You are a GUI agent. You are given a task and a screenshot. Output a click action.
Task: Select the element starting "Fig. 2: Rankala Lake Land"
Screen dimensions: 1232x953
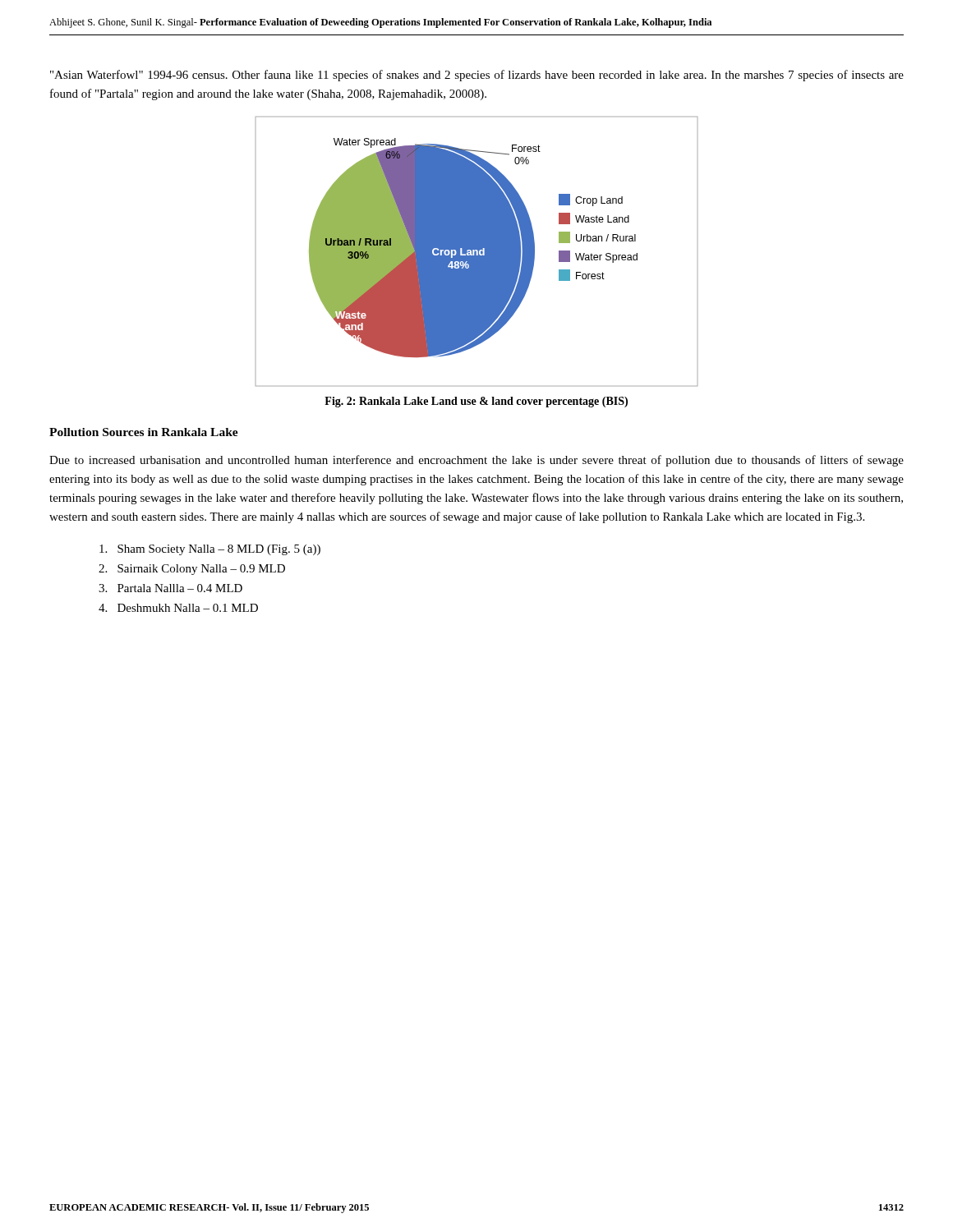pyautogui.click(x=476, y=401)
